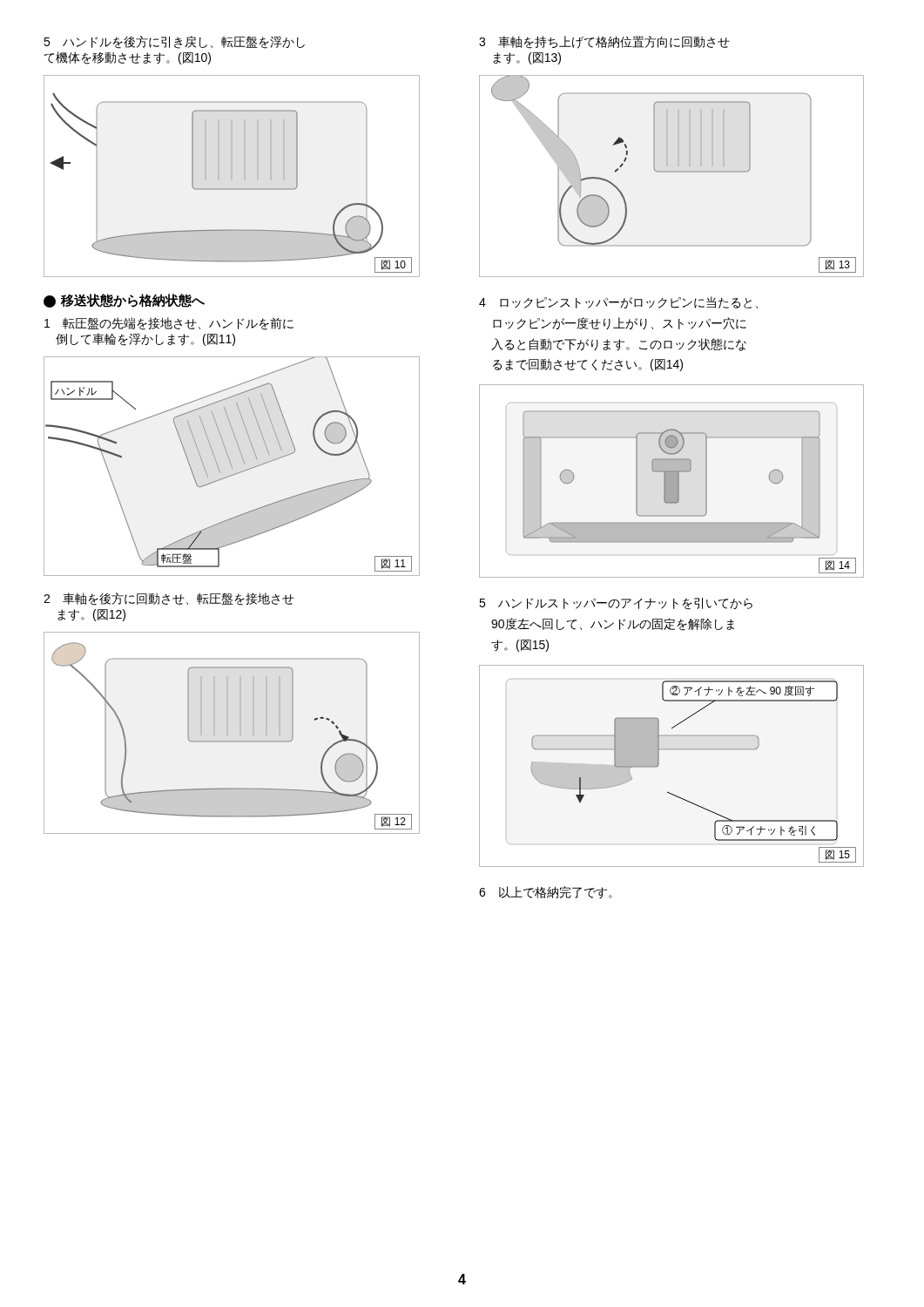The height and width of the screenshot is (1307, 924).
Task: Locate the text block starting "1 転圧盤の先端を接地させ、ハンドルを前に 倒して車輪を浮かします。(図11)"
Action: 169,331
